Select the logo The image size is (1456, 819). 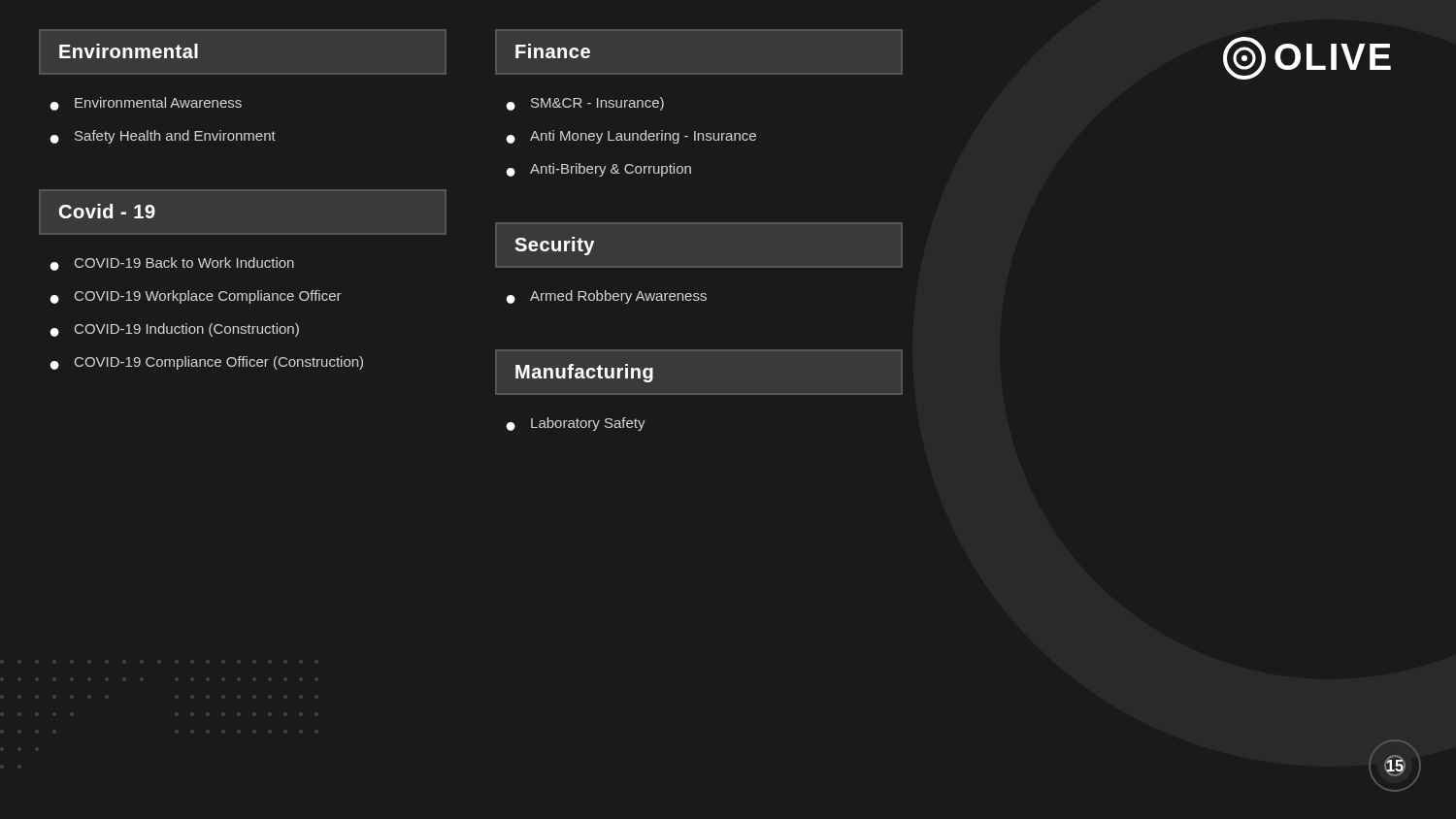(1320, 60)
